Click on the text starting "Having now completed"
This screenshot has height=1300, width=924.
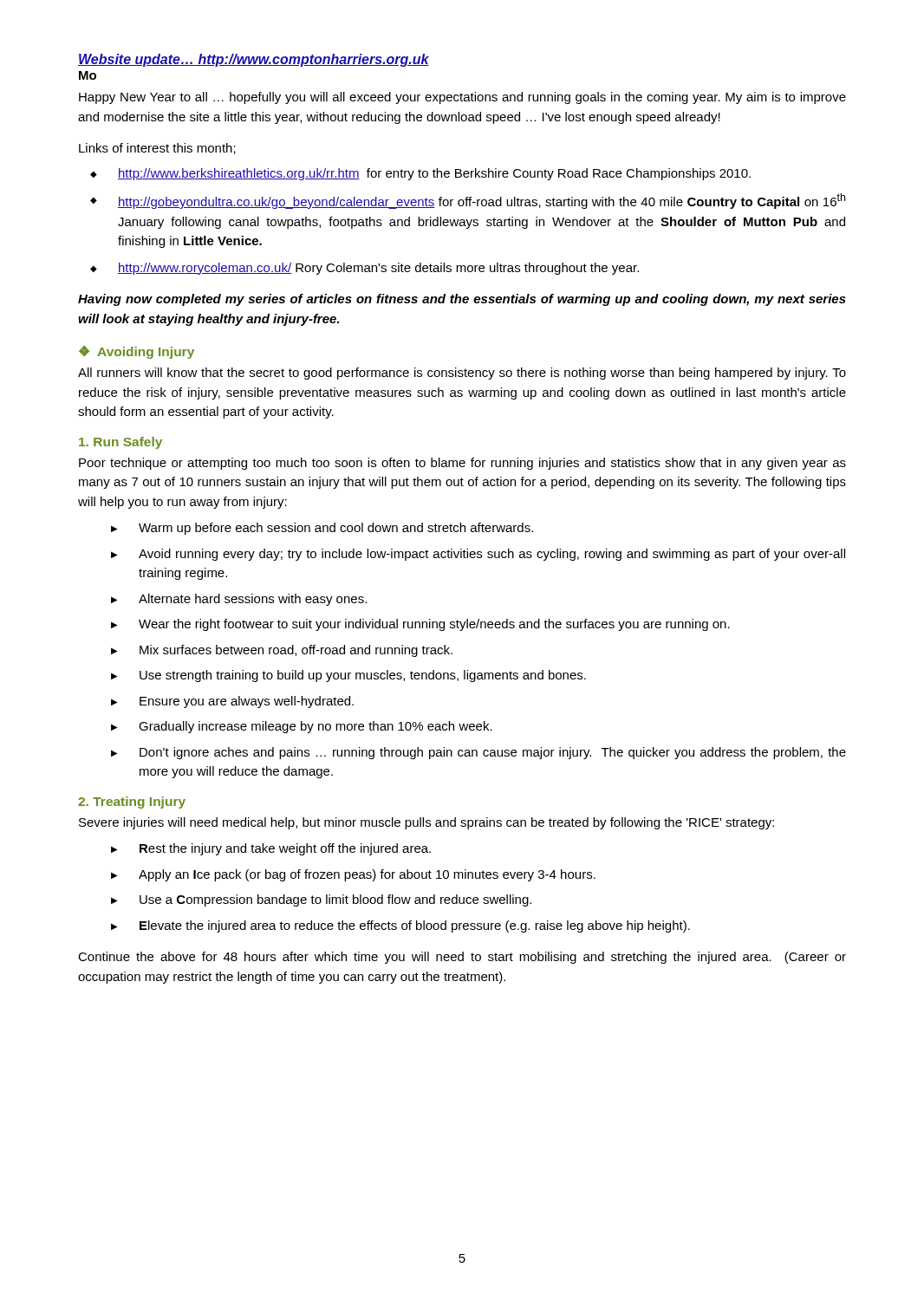[x=462, y=308]
